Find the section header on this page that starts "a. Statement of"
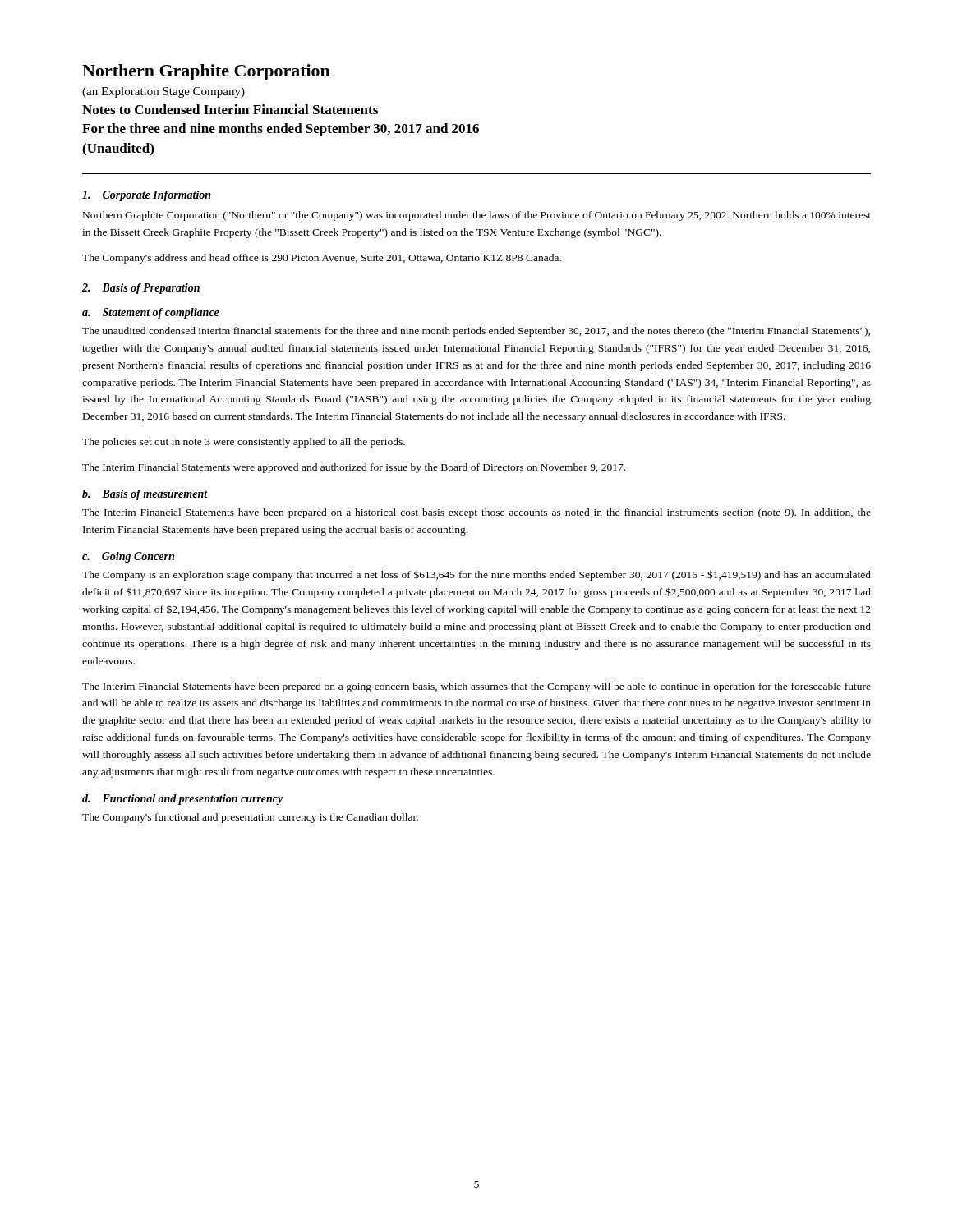Image resolution: width=953 pixels, height=1232 pixels. tap(151, 312)
